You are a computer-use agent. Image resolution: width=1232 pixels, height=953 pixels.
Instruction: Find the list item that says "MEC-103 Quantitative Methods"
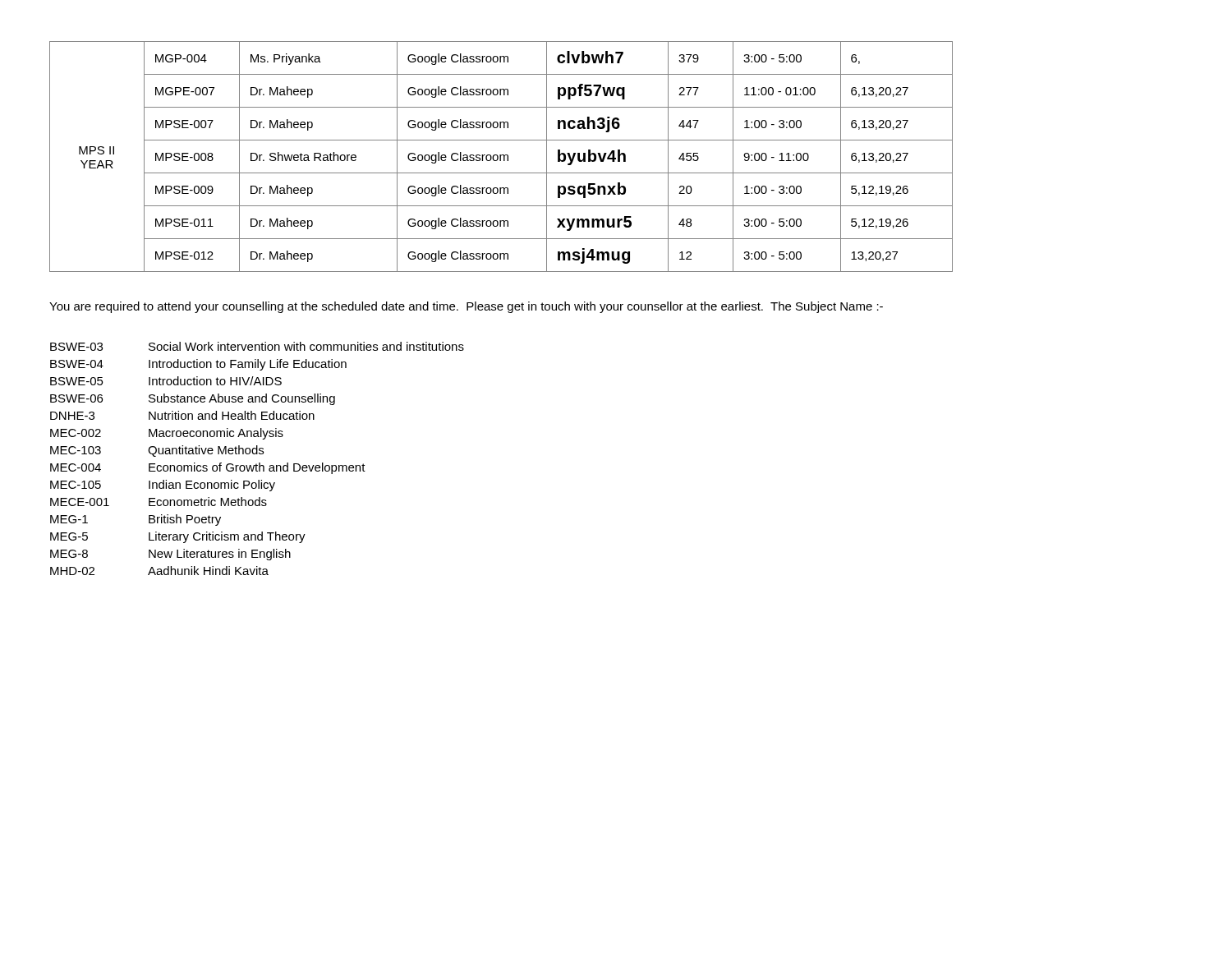pos(157,450)
